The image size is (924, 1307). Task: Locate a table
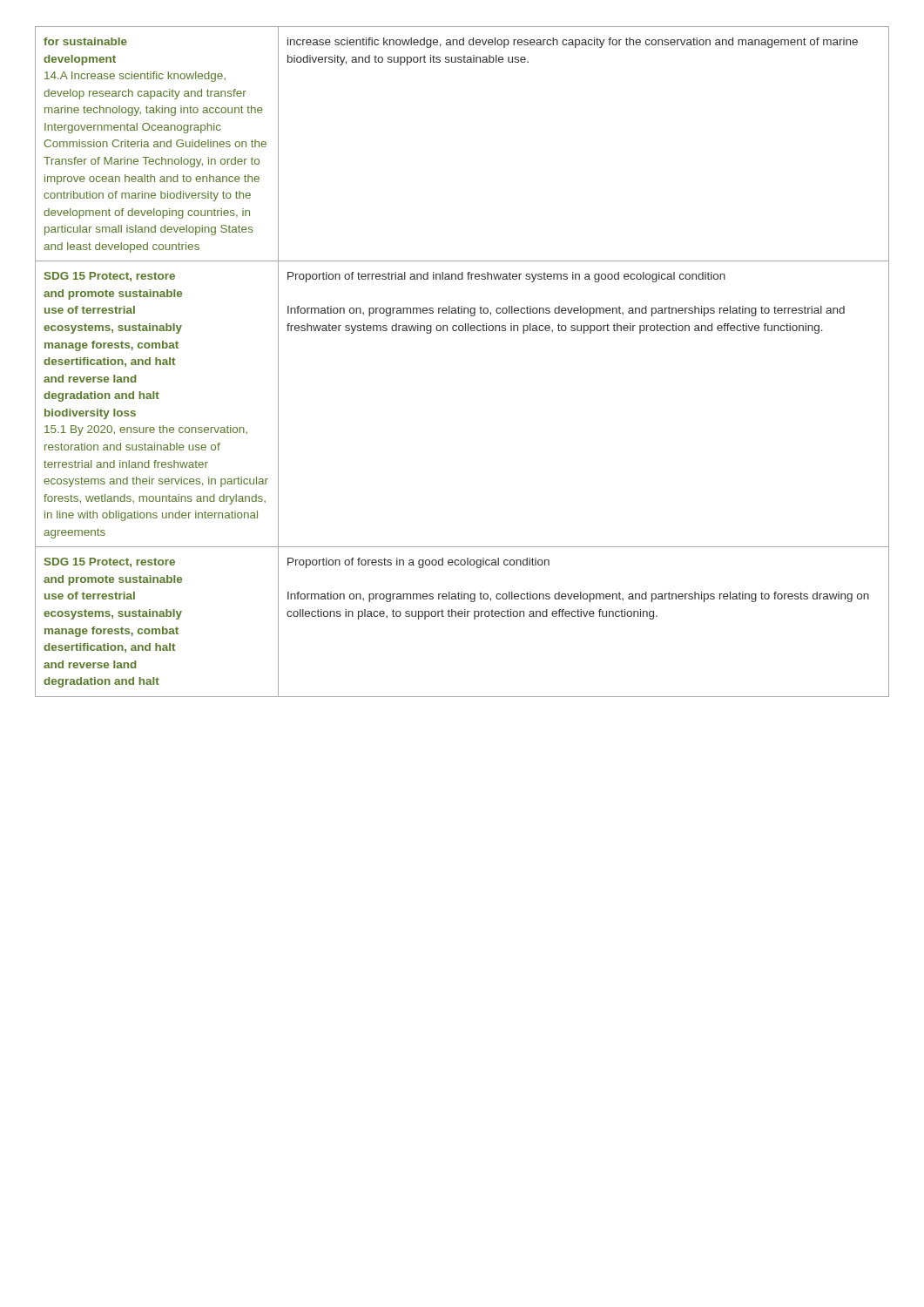pyautogui.click(x=462, y=362)
